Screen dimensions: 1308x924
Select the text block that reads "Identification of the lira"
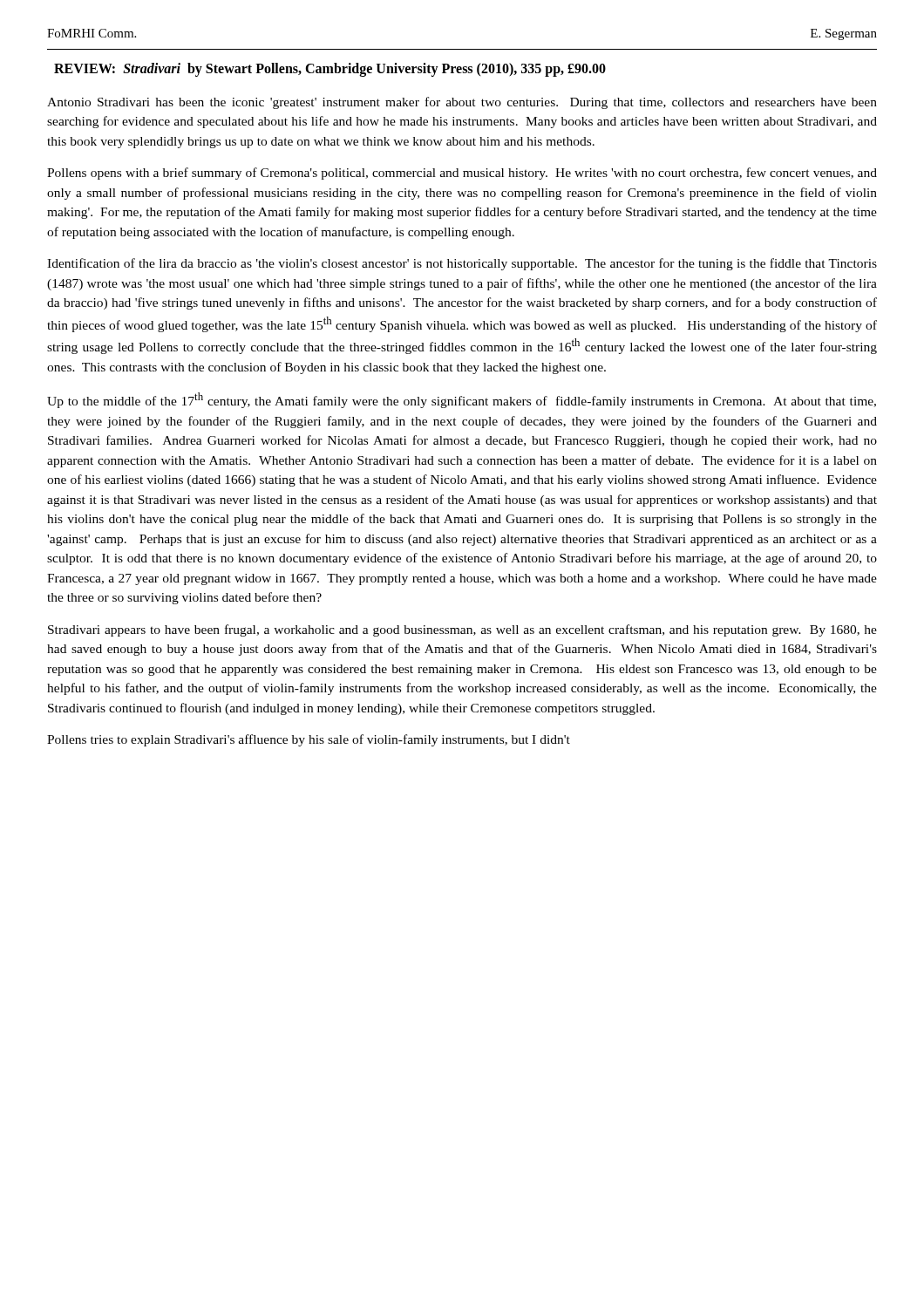tap(462, 315)
